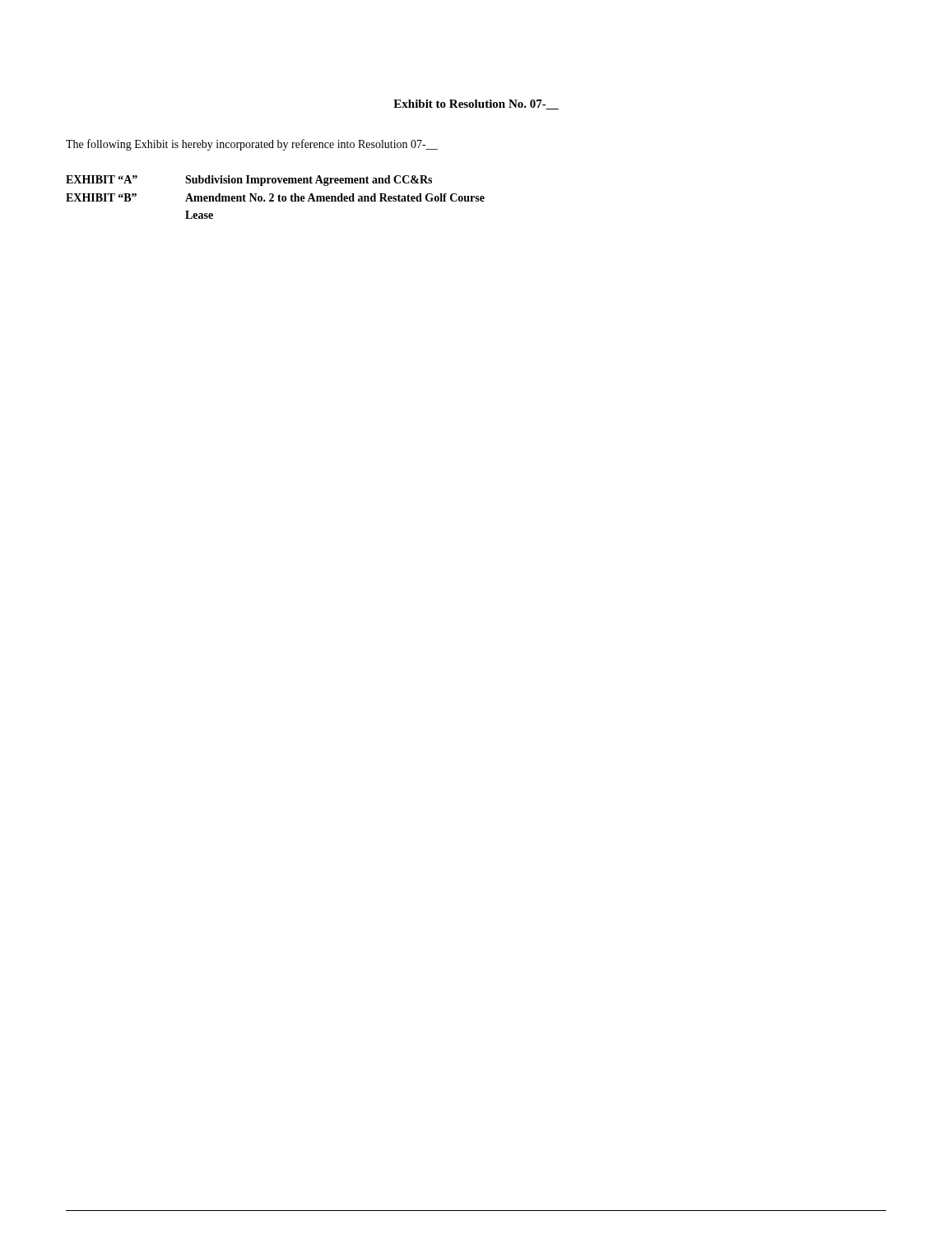Select the element starting "EXHIBIT “A” EXHIBIT “B” Subdivision Improvement Agreement"
Image resolution: width=952 pixels, height=1234 pixels.
point(275,198)
